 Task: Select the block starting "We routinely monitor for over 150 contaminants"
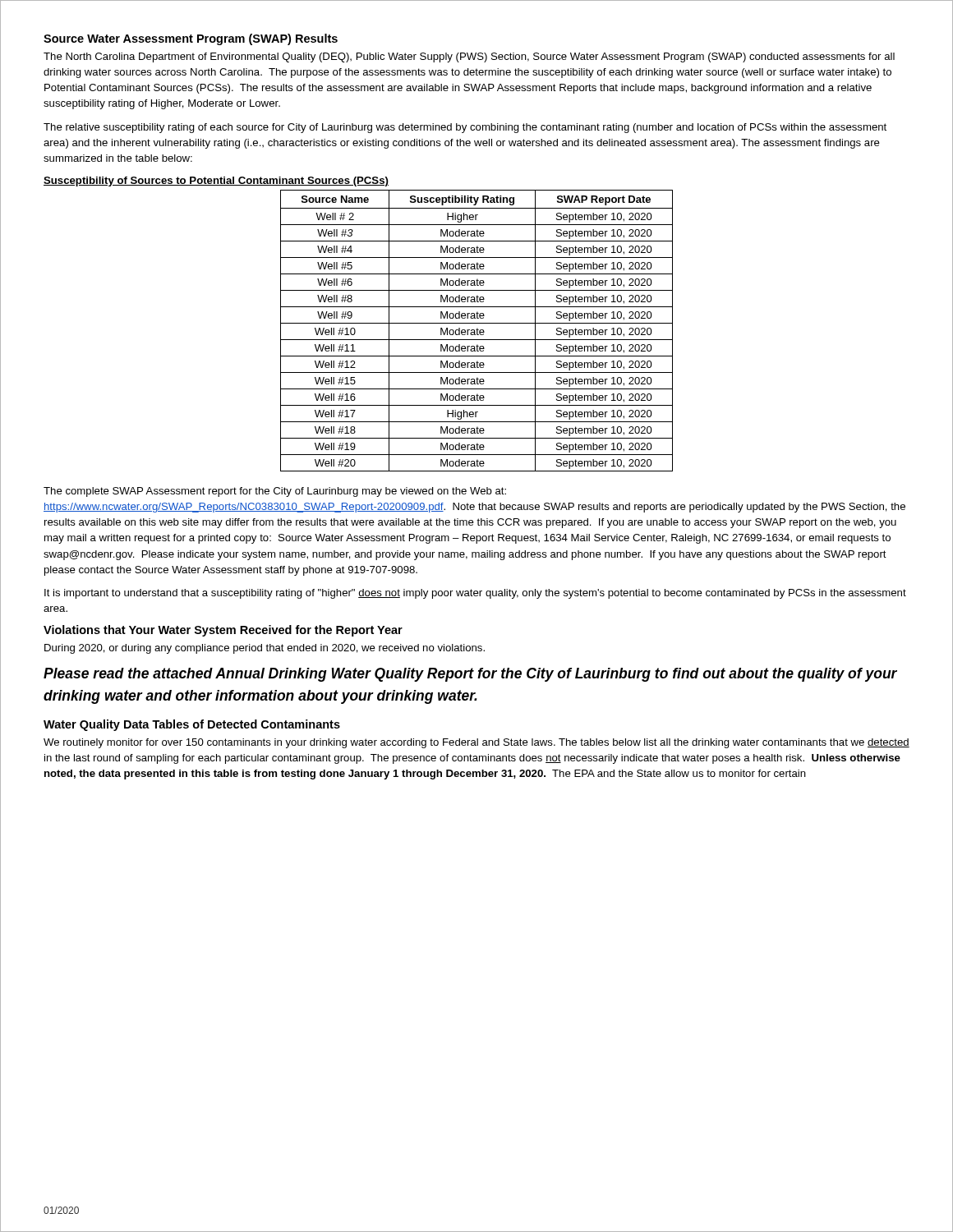pyautogui.click(x=476, y=758)
